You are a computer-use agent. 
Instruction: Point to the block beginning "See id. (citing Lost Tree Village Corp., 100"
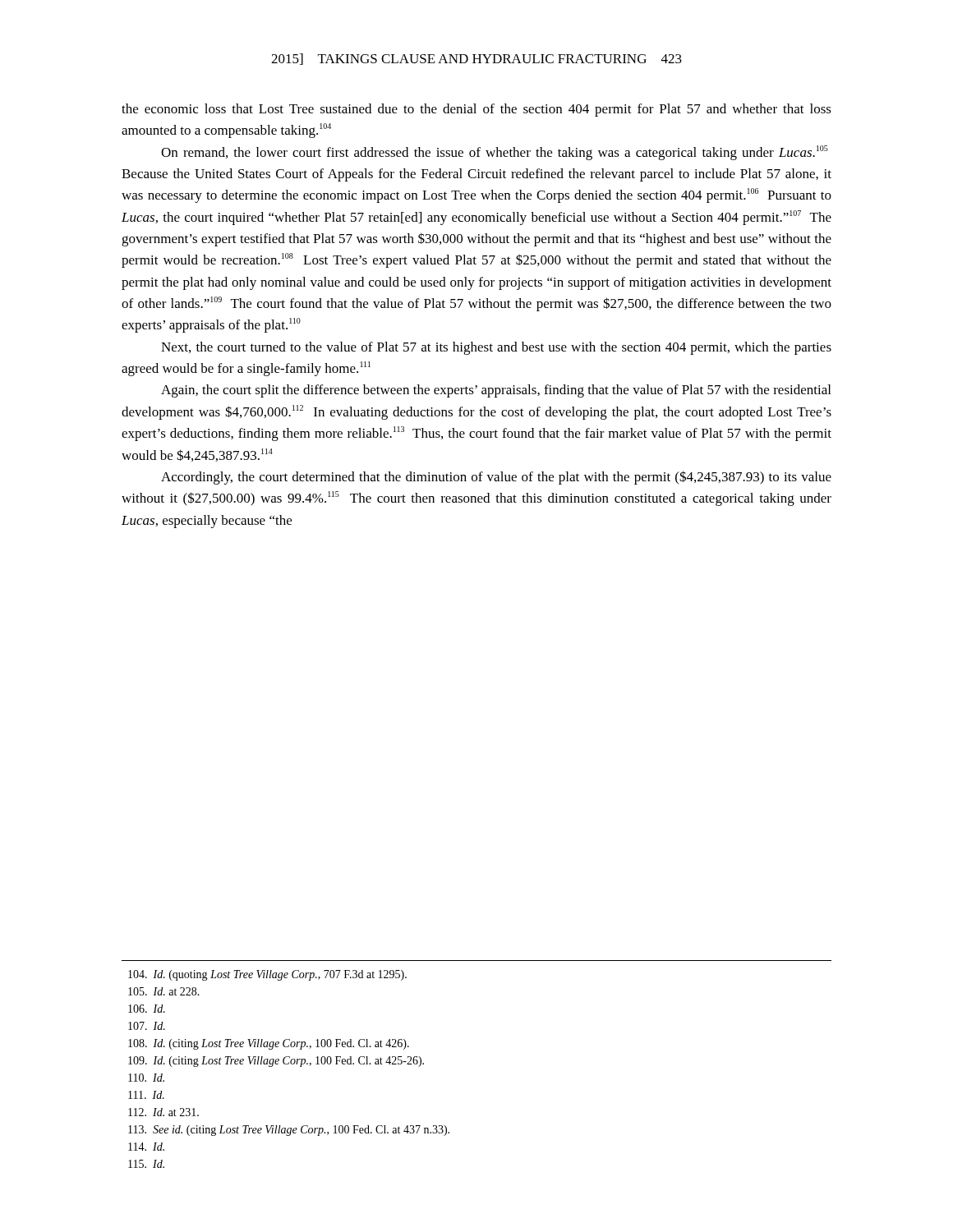click(289, 1131)
